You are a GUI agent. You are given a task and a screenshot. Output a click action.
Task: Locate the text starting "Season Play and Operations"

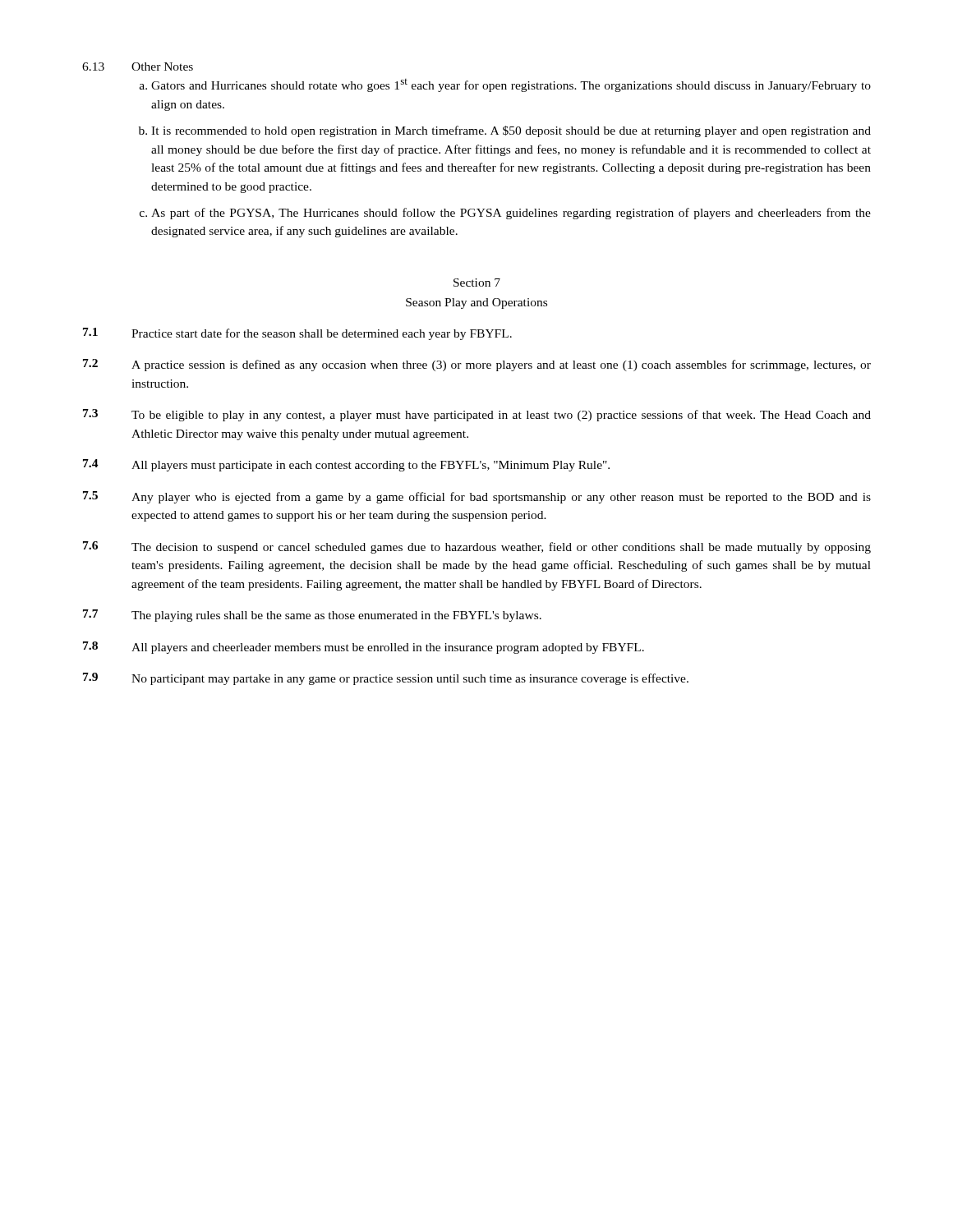(x=476, y=302)
